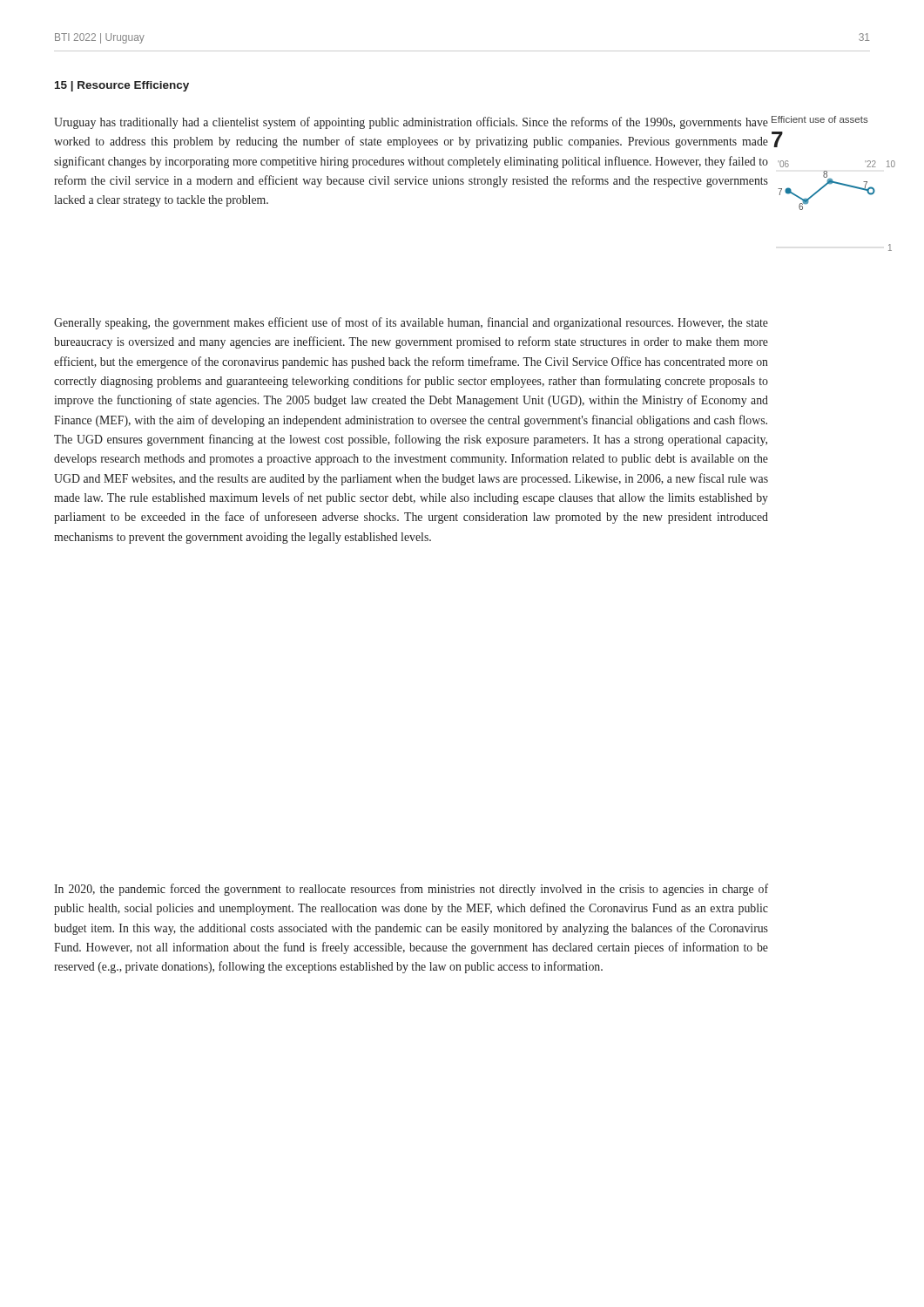Locate the text block with the text "Uruguay has traditionally had"
924x1307 pixels.
[x=411, y=161]
